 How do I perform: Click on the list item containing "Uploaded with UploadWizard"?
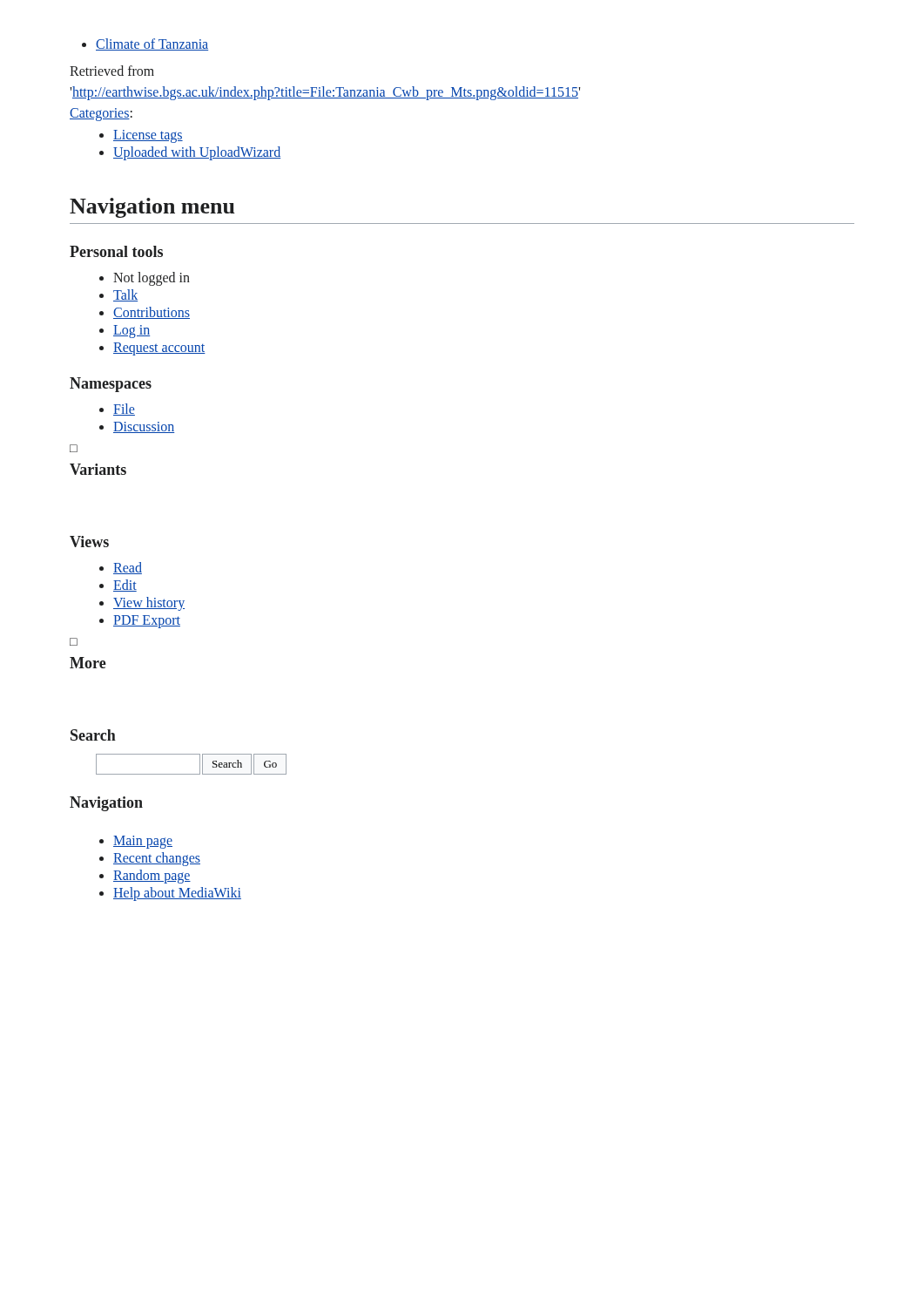pyautogui.click(x=190, y=153)
